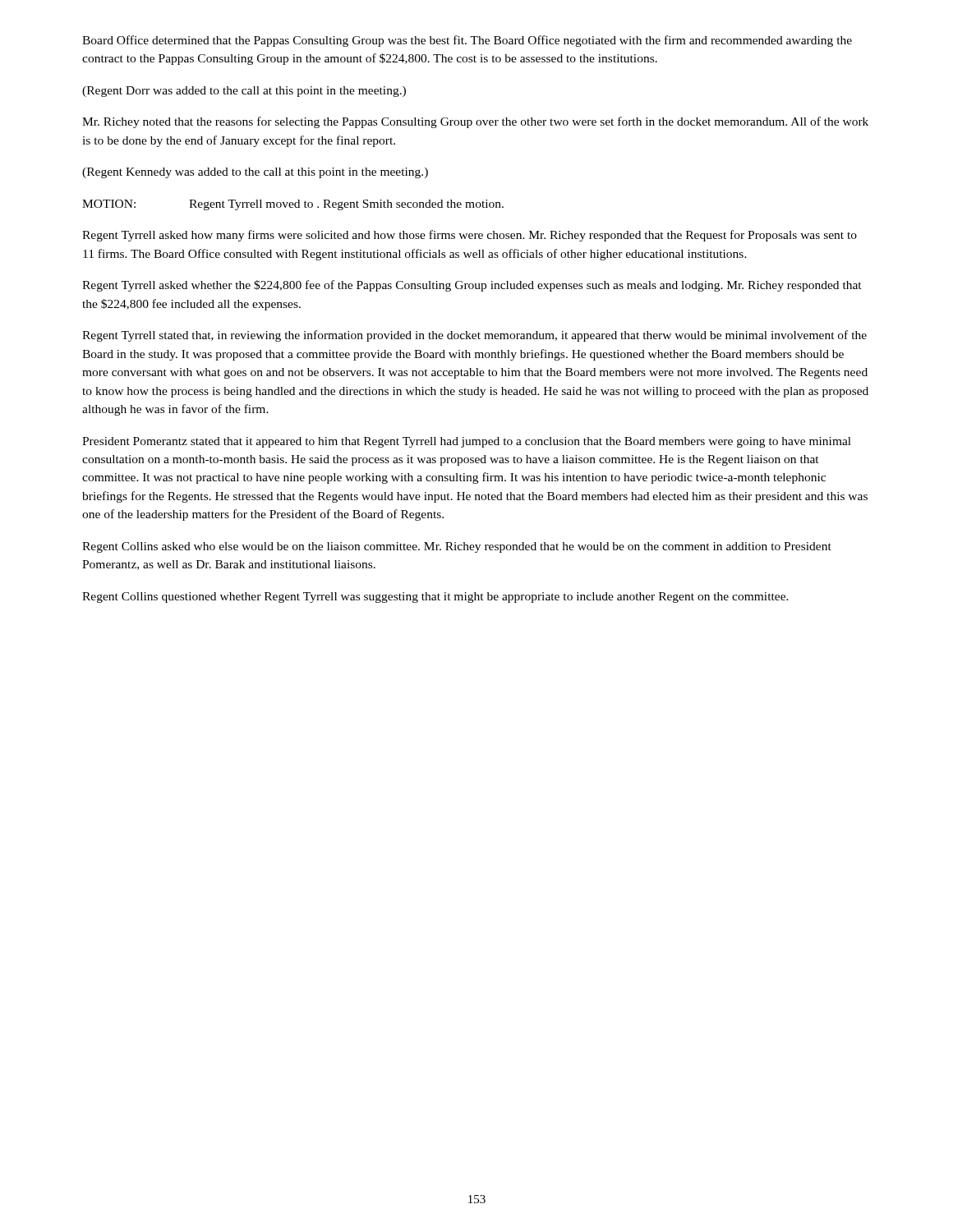Point to the block starting "Regent Collins asked who else would"
Screen dimensions: 1232x953
pos(457,555)
